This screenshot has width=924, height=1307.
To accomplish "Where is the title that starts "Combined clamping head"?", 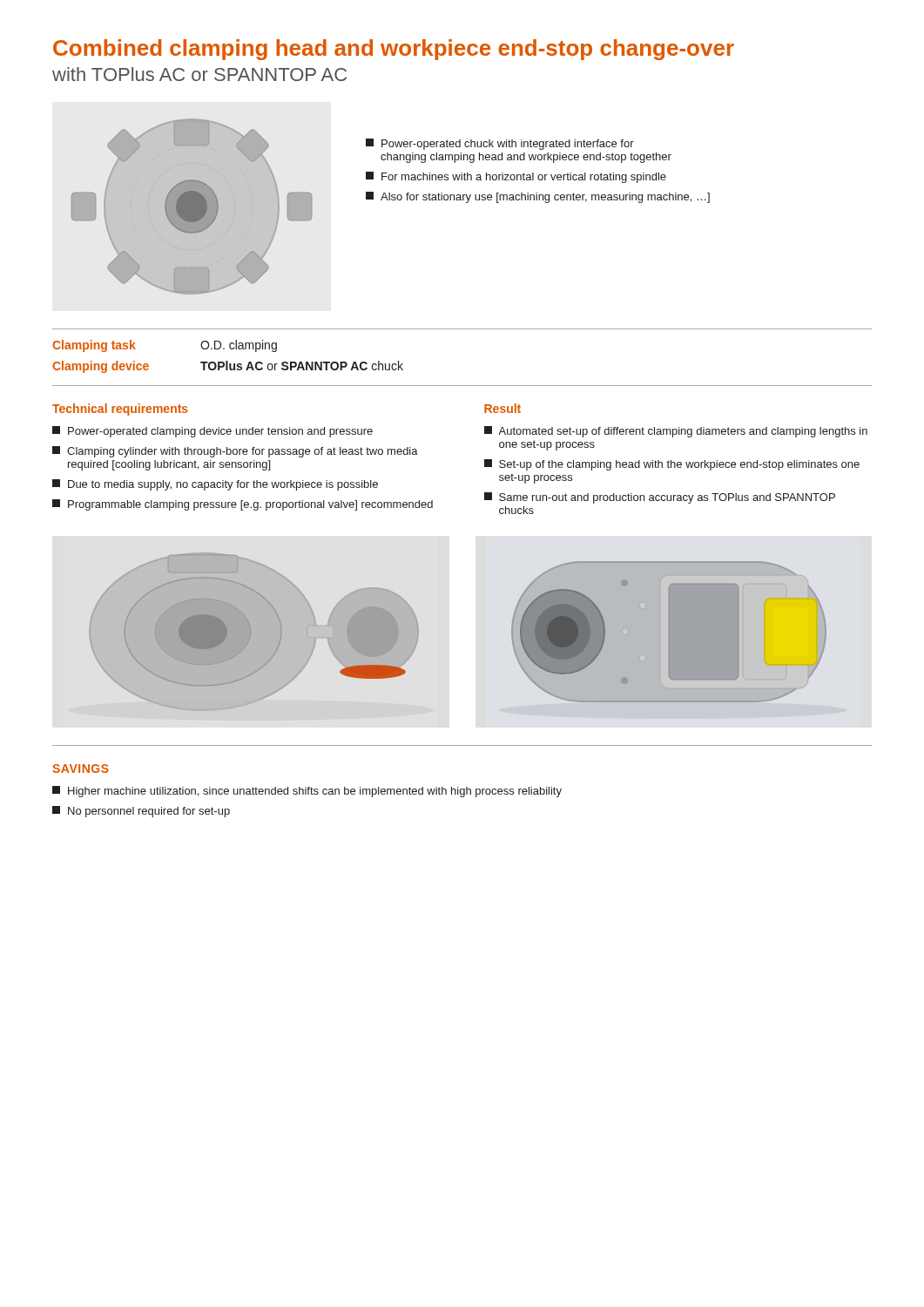I will (x=462, y=61).
